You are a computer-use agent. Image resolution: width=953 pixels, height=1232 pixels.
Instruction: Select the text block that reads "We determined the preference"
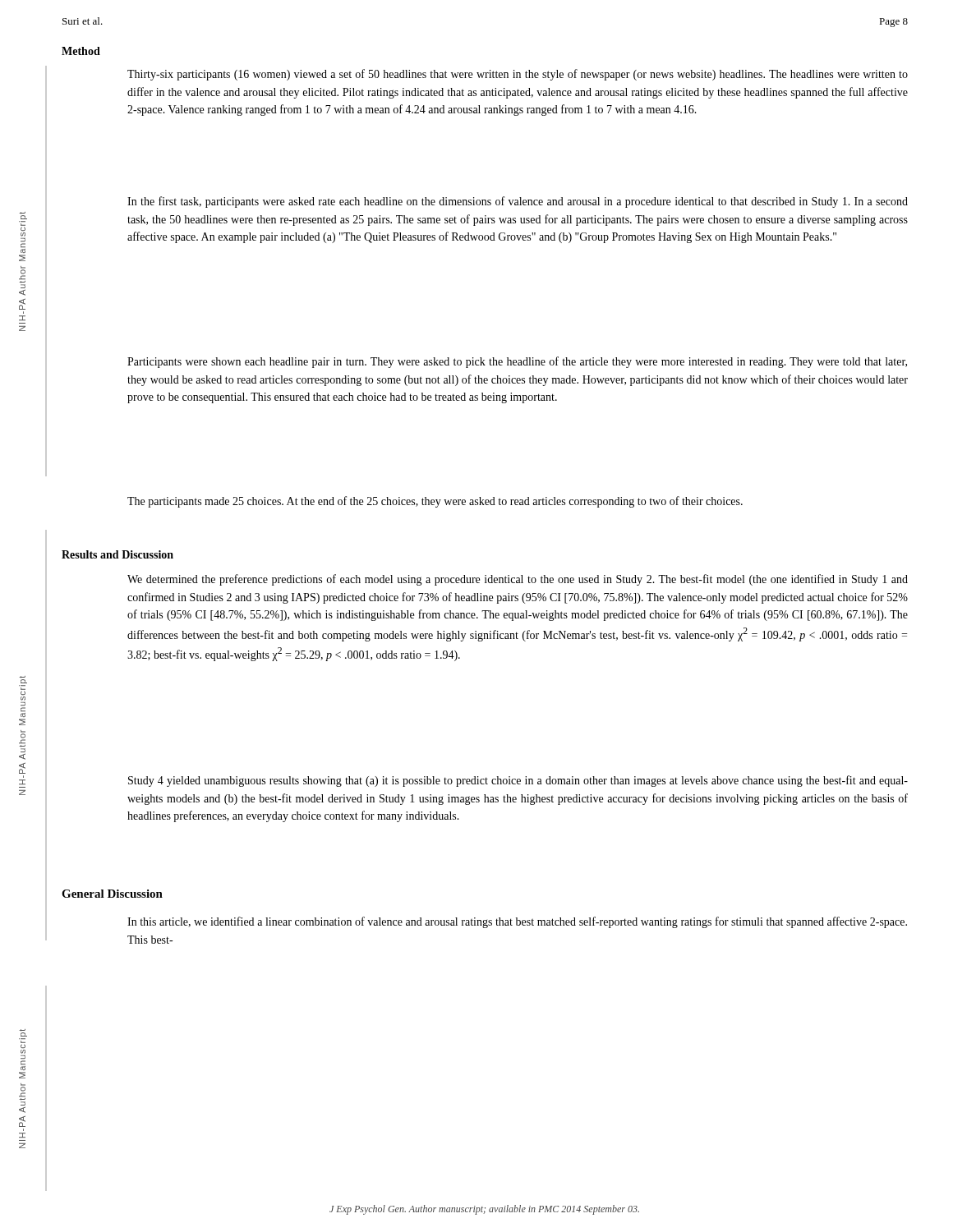[518, 617]
